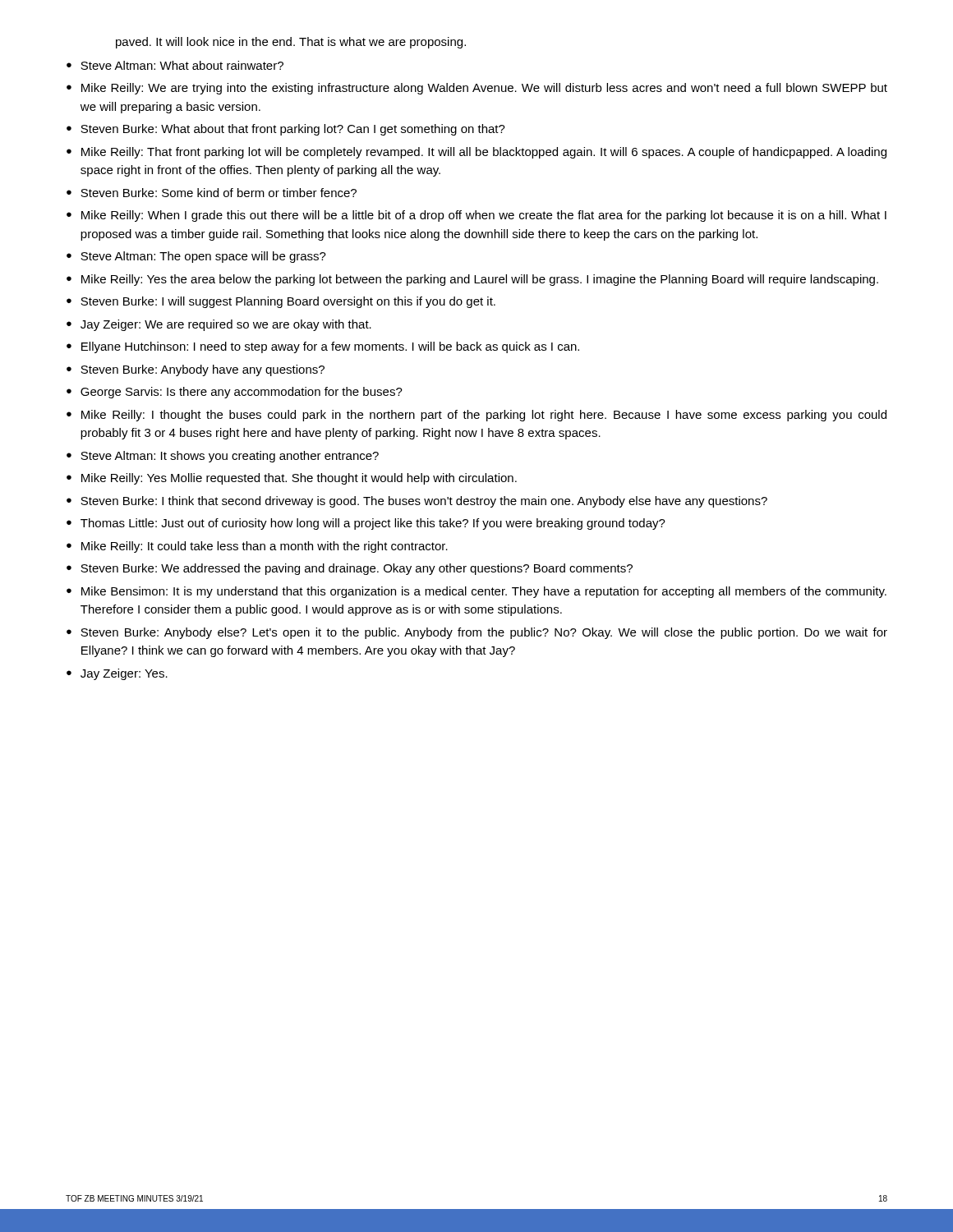Point to the block starting "Jay Zeiger: We are required so we are"

(x=226, y=325)
